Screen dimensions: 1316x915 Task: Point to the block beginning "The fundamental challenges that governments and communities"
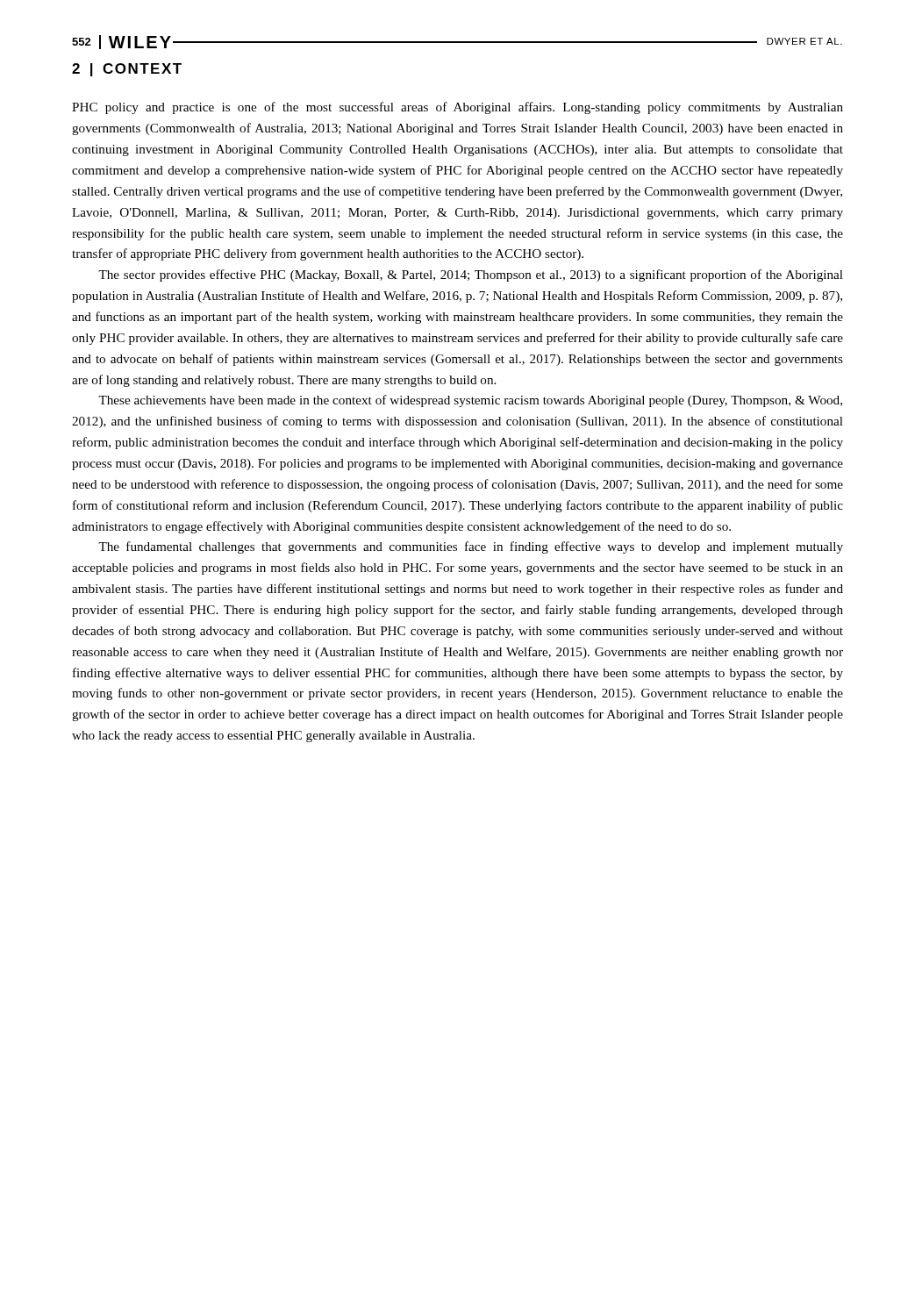tap(458, 641)
